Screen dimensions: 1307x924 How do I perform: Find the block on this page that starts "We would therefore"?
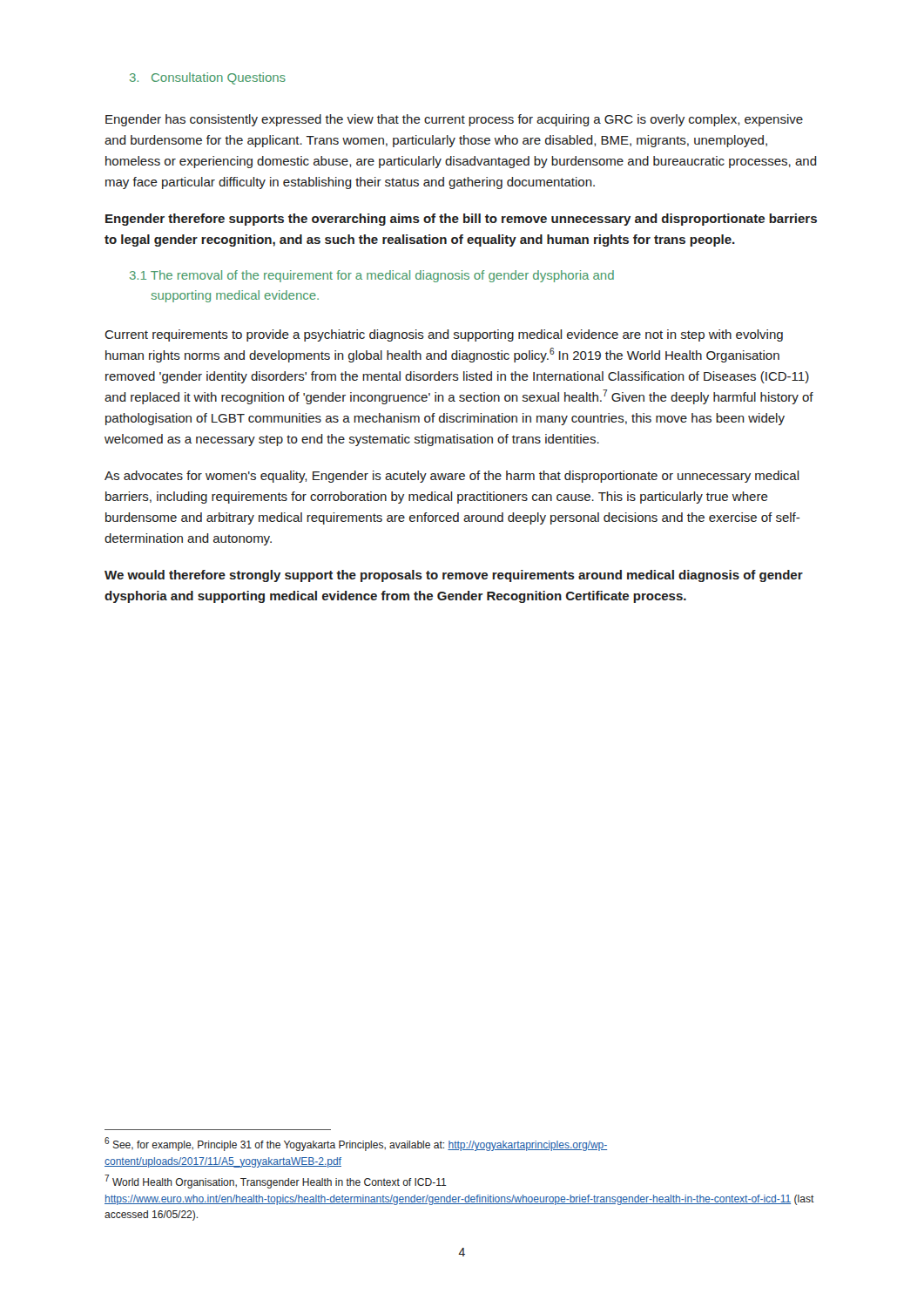click(462, 586)
